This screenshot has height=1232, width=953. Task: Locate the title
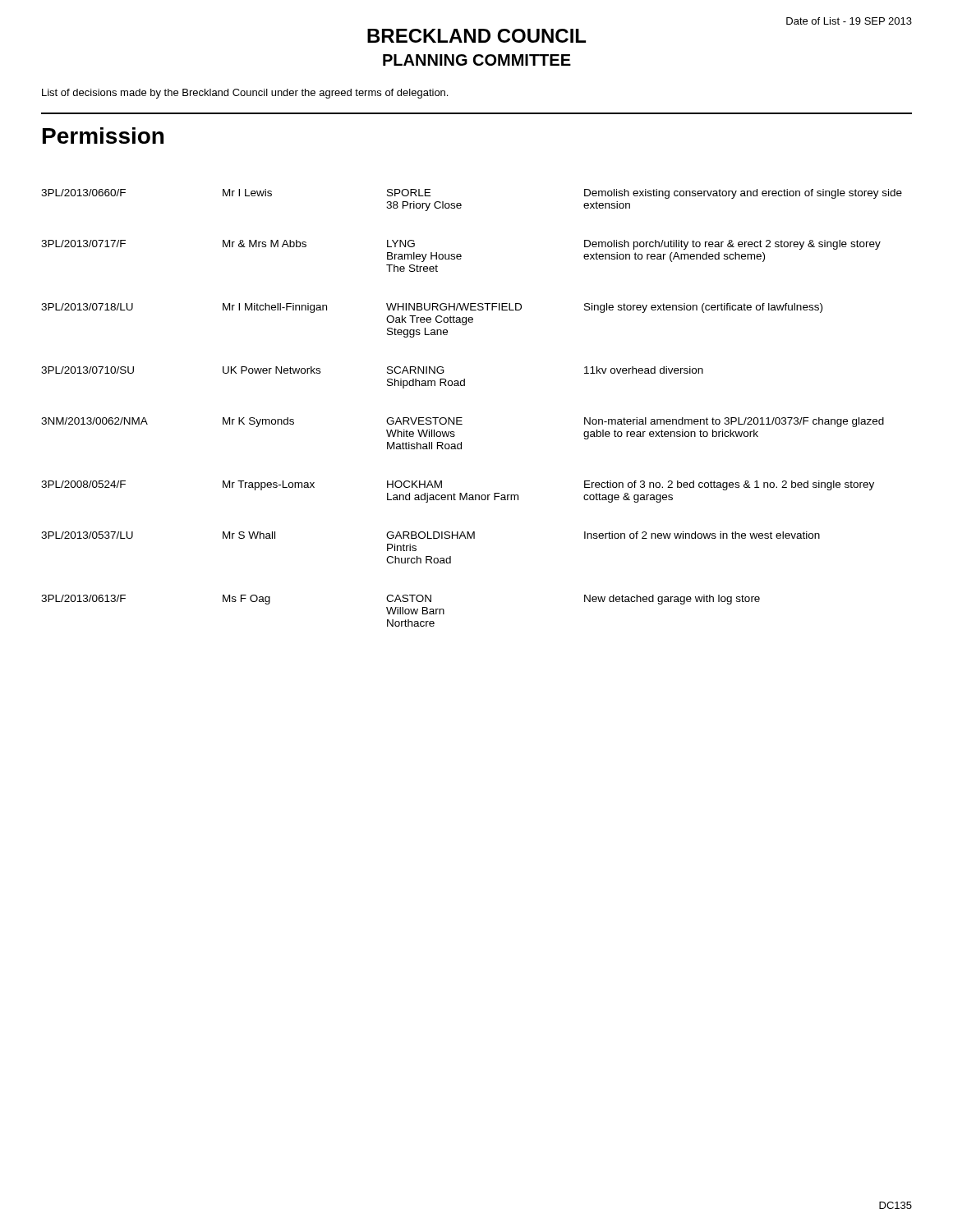[476, 47]
